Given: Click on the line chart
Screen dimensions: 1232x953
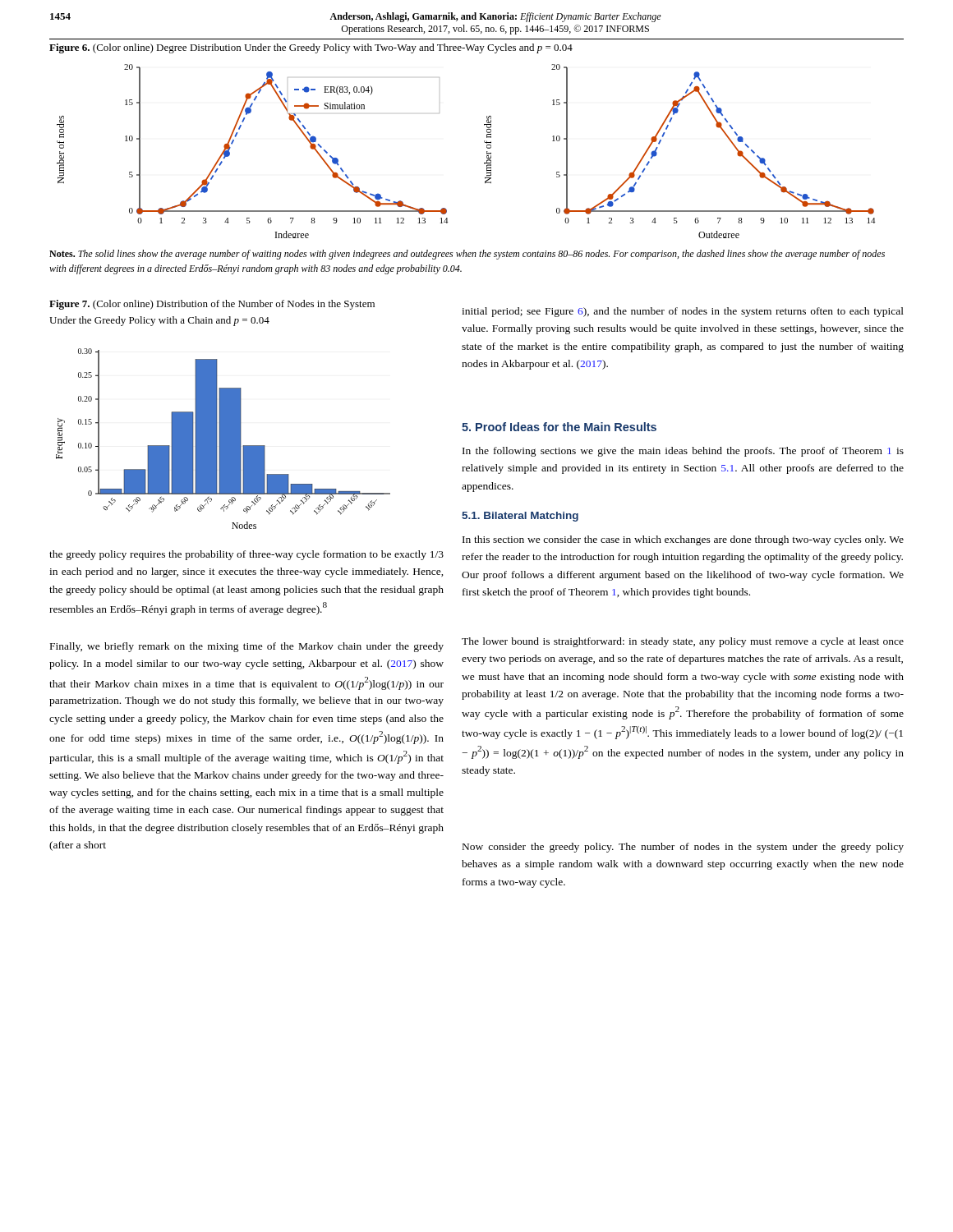Looking at the screenshot, I should tap(476, 149).
